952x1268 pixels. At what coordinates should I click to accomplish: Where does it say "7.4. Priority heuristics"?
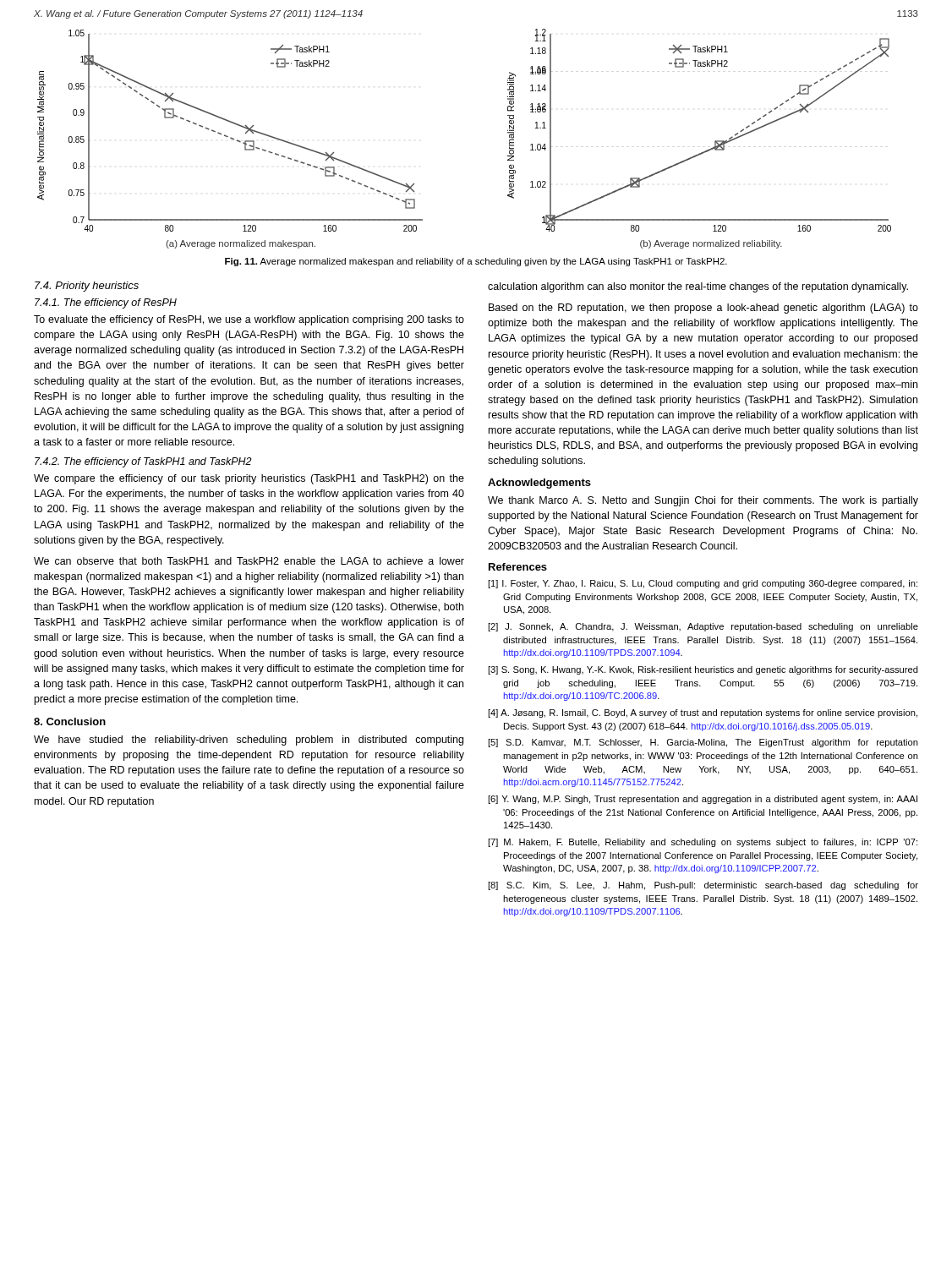pyautogui.click(x=86, y=285)
